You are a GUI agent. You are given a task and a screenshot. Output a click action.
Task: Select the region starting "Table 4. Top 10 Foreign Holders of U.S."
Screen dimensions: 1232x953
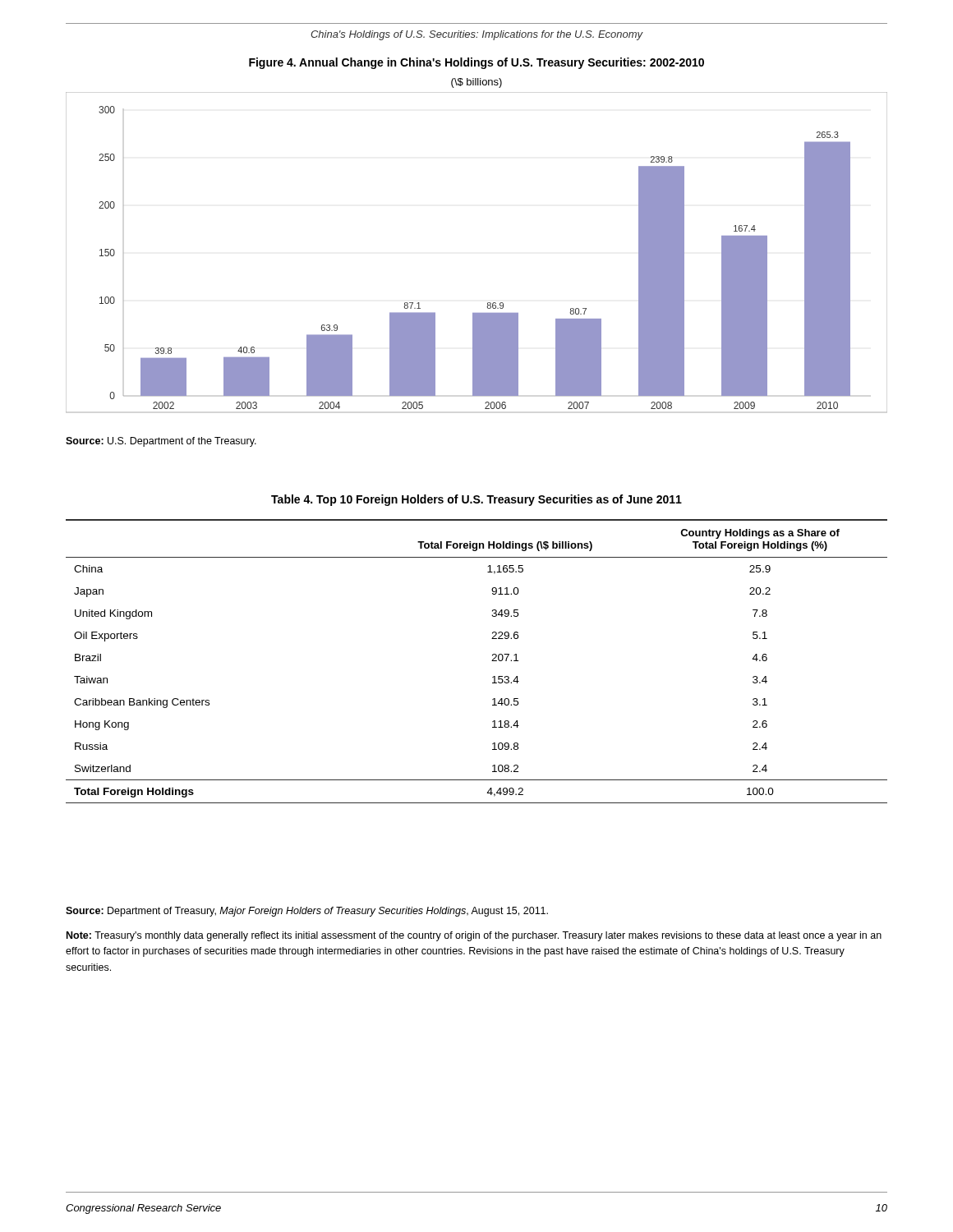pos(476,499)
